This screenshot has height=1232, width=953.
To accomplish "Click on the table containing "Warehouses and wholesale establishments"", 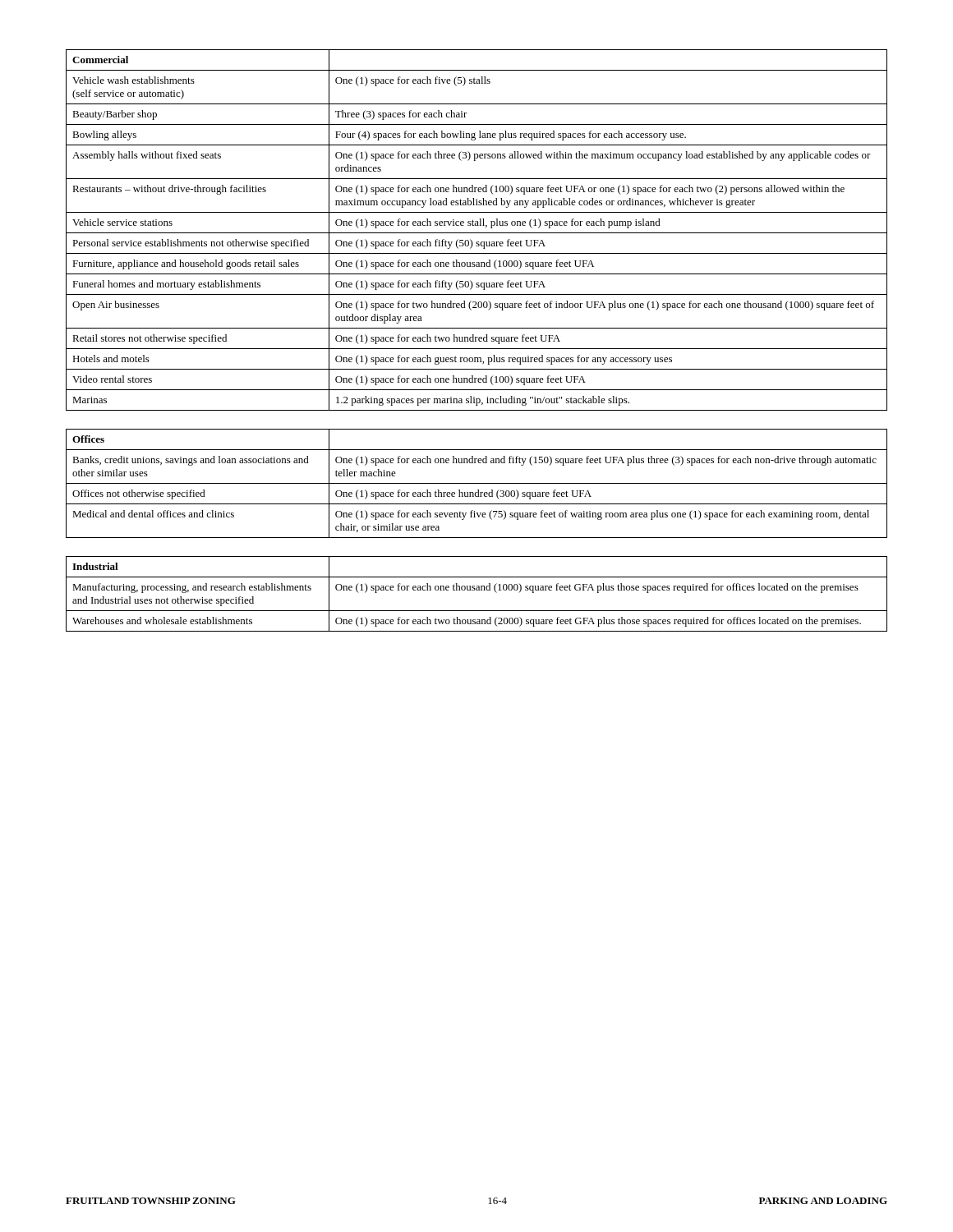I will point(476,594).
